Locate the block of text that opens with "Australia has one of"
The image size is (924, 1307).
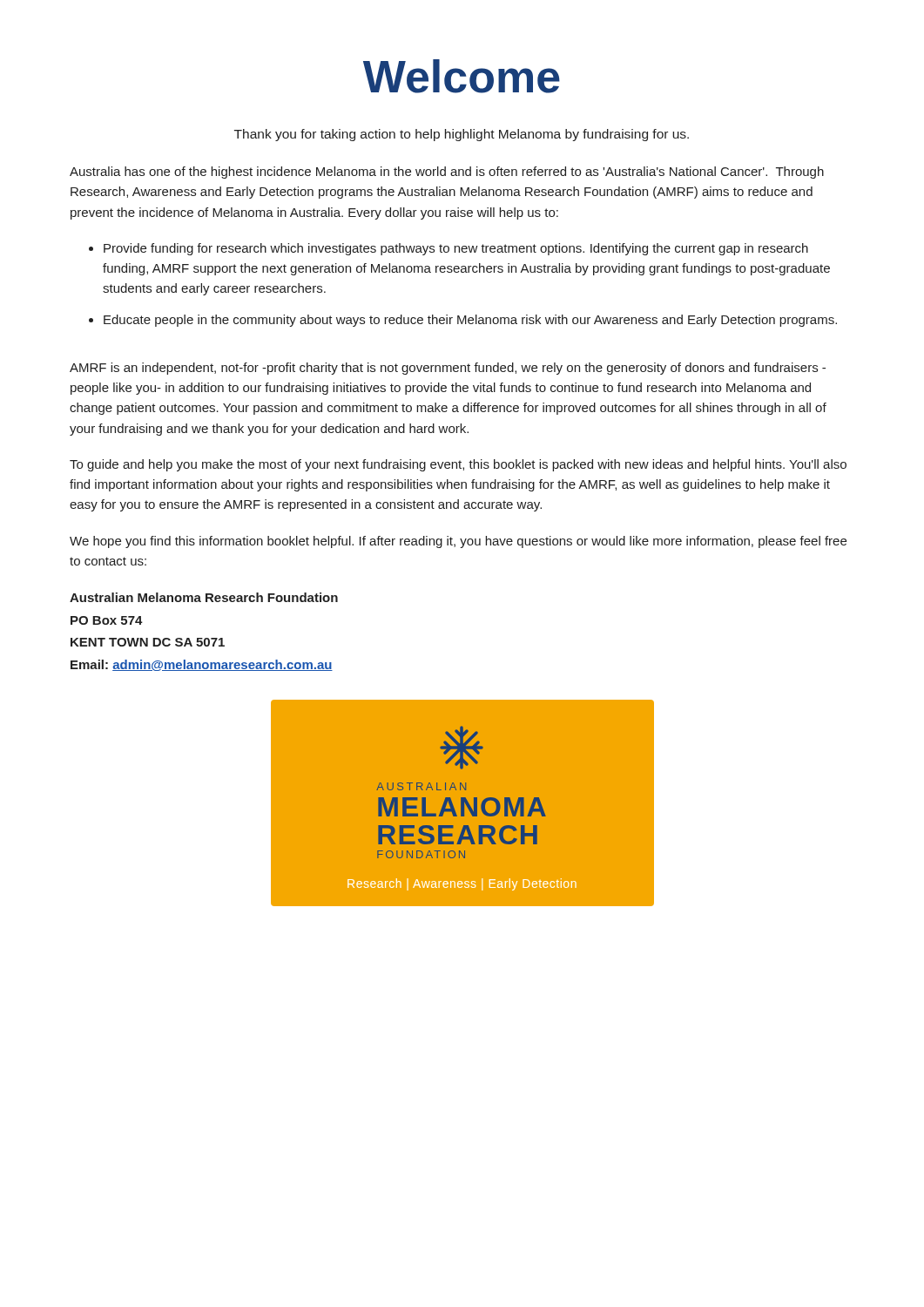(447, 192)
